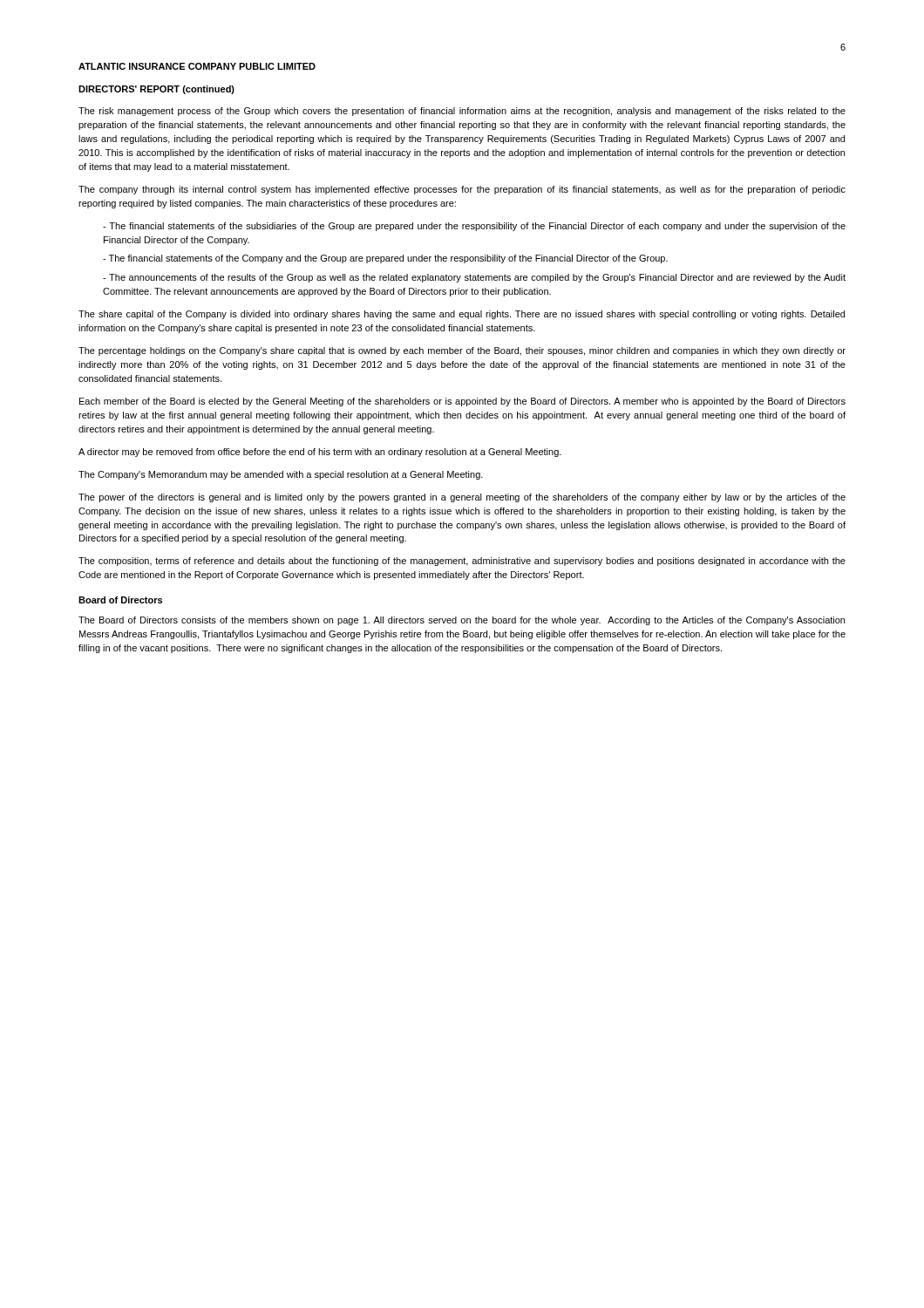
Task: Select the block starting "The risk management process of the Group"
Action: tap(462, 139)
